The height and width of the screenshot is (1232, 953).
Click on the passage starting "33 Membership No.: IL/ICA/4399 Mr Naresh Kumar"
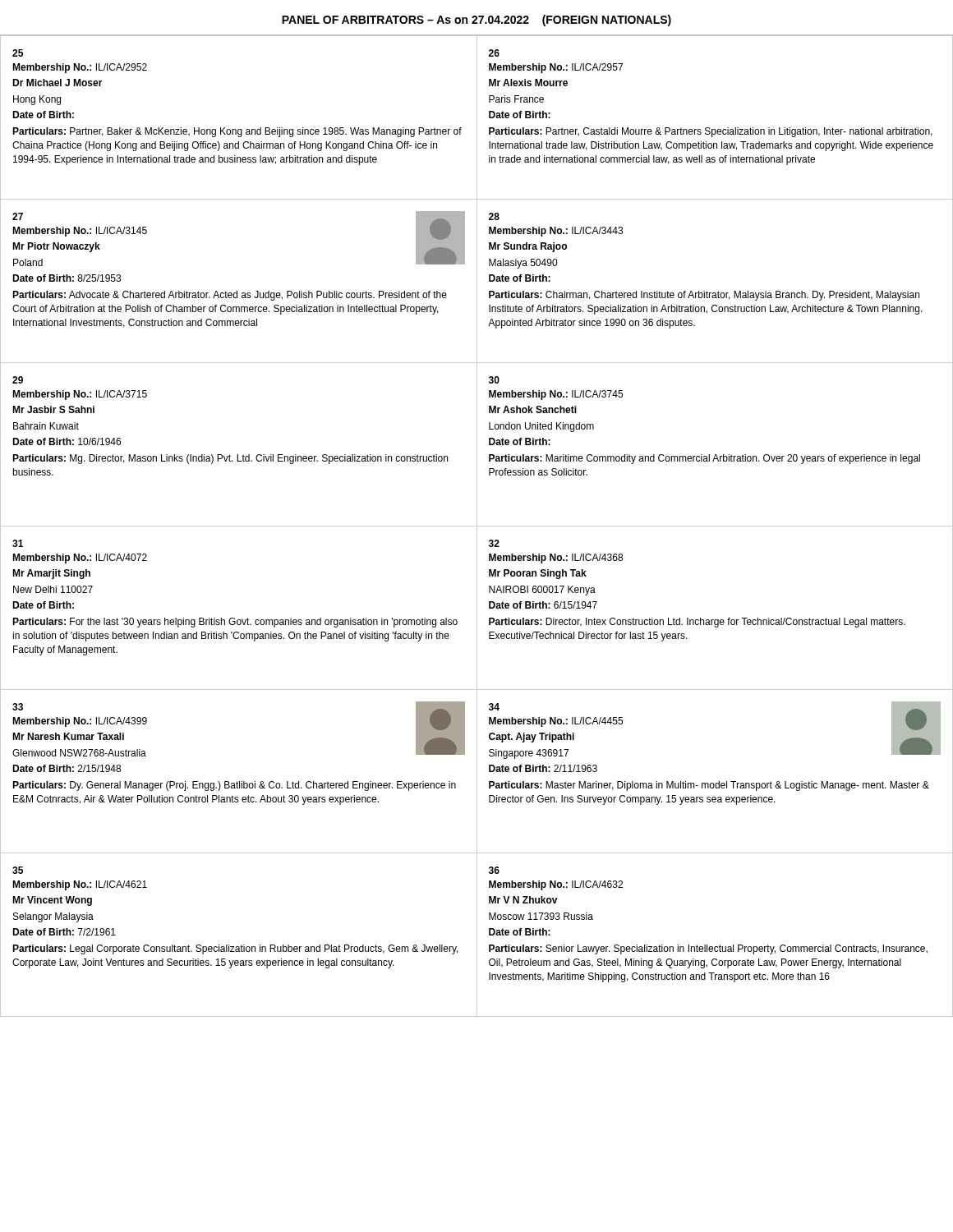pyautogui.click(x=79, y=724)
